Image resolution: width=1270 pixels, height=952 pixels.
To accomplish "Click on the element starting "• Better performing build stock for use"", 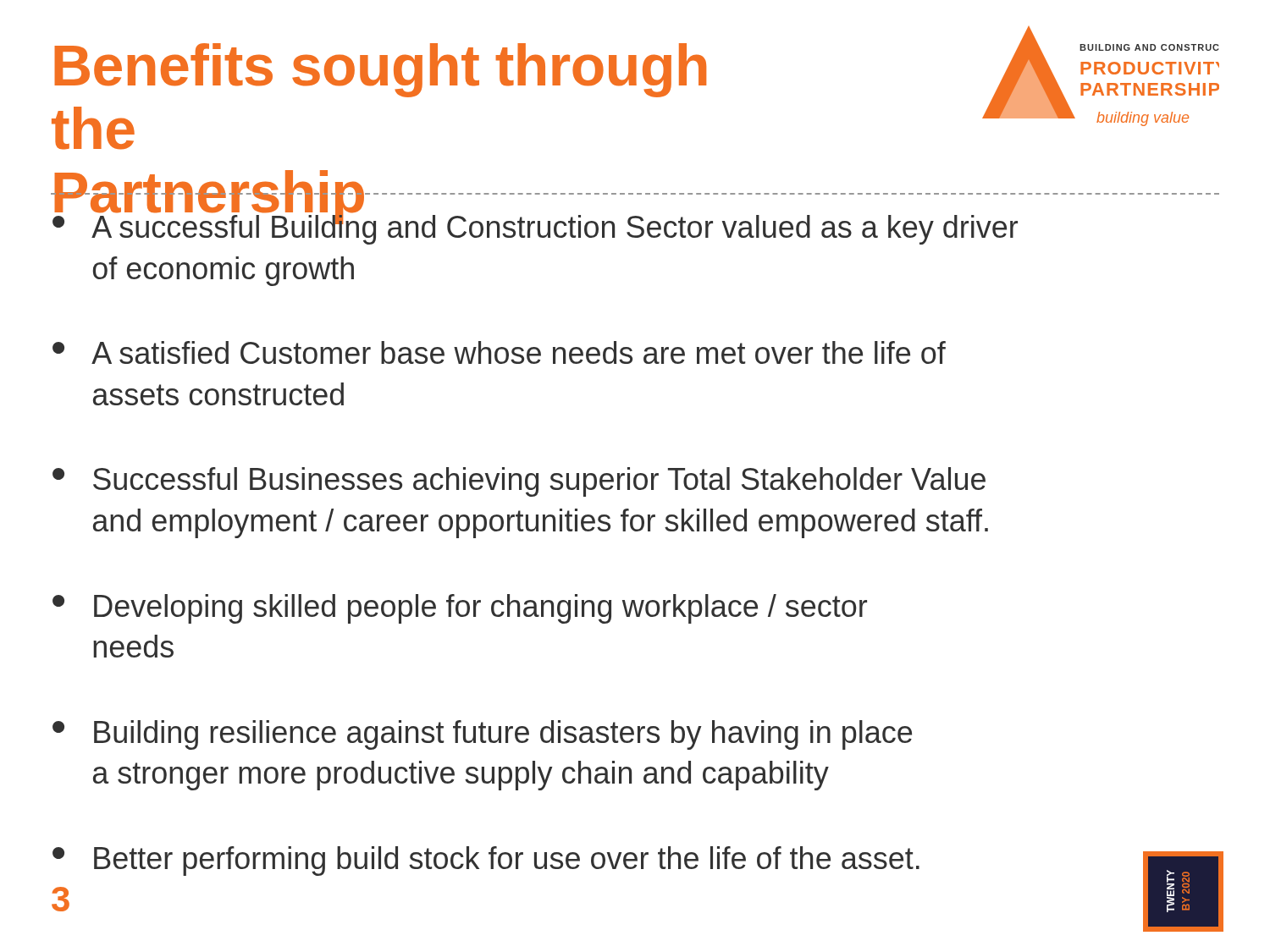I will (486, 859).
